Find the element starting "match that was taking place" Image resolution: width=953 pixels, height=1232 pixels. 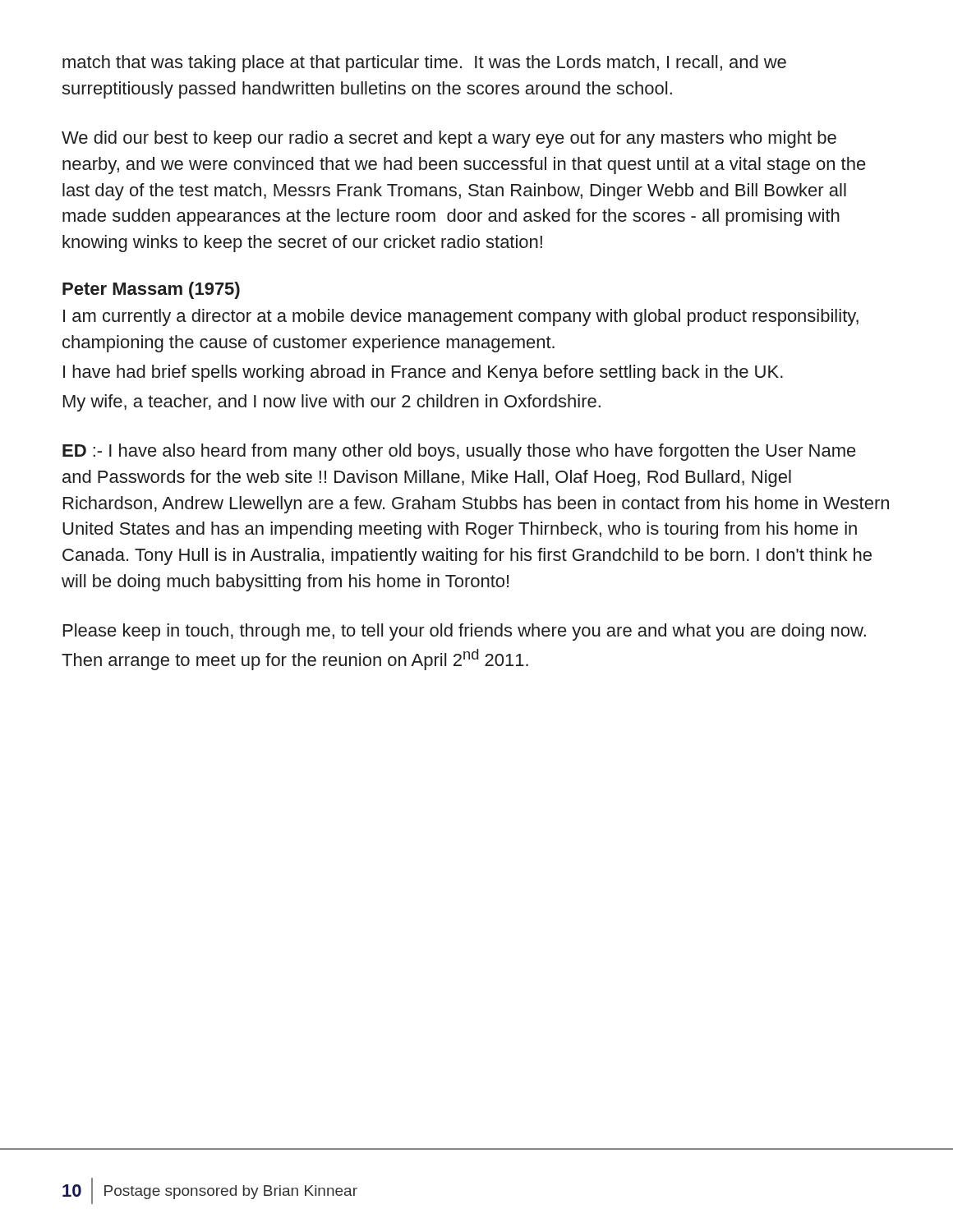pyautogui.click(x=424, y=75)
